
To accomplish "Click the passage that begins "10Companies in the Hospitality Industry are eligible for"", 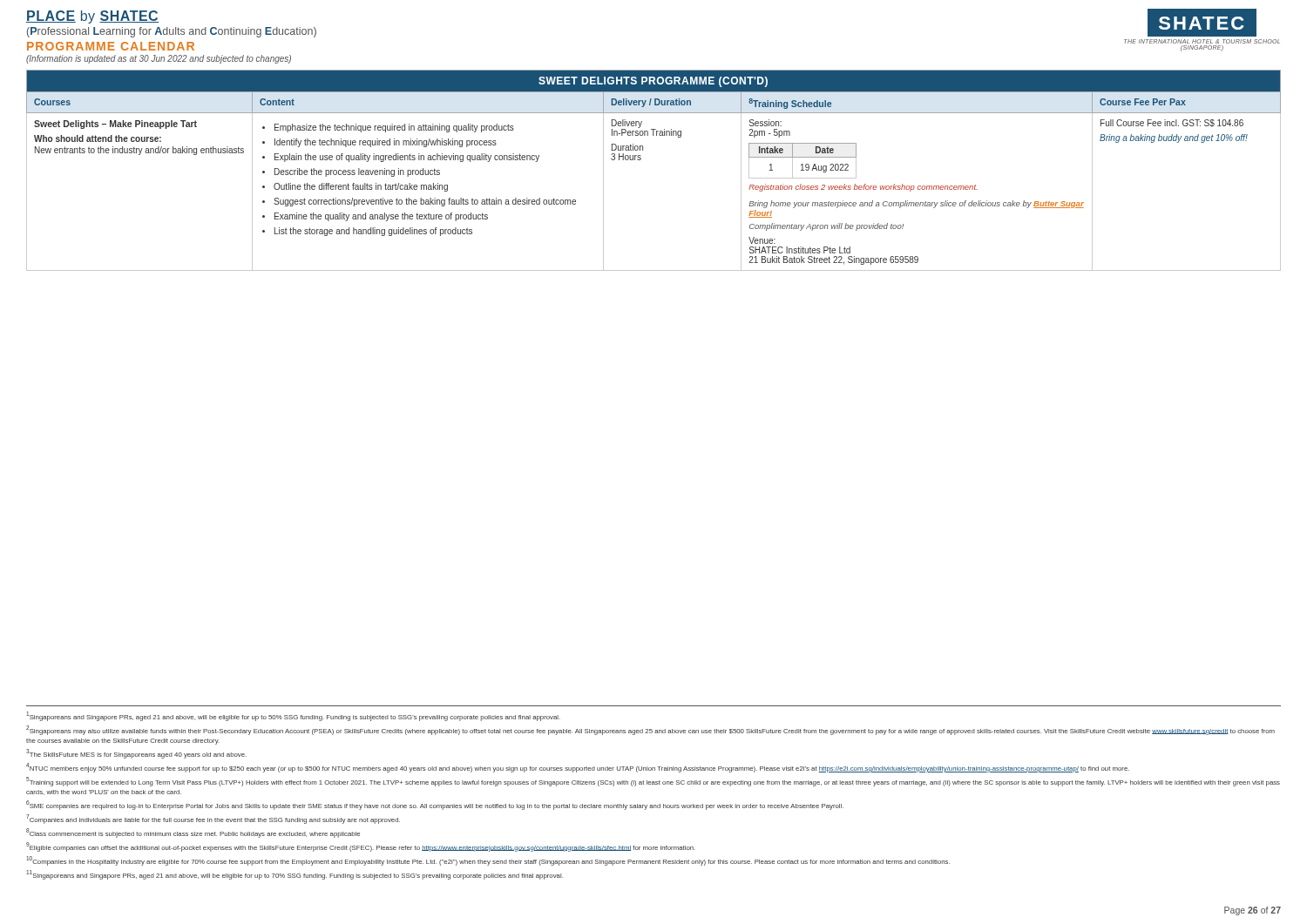I will 488,860.
